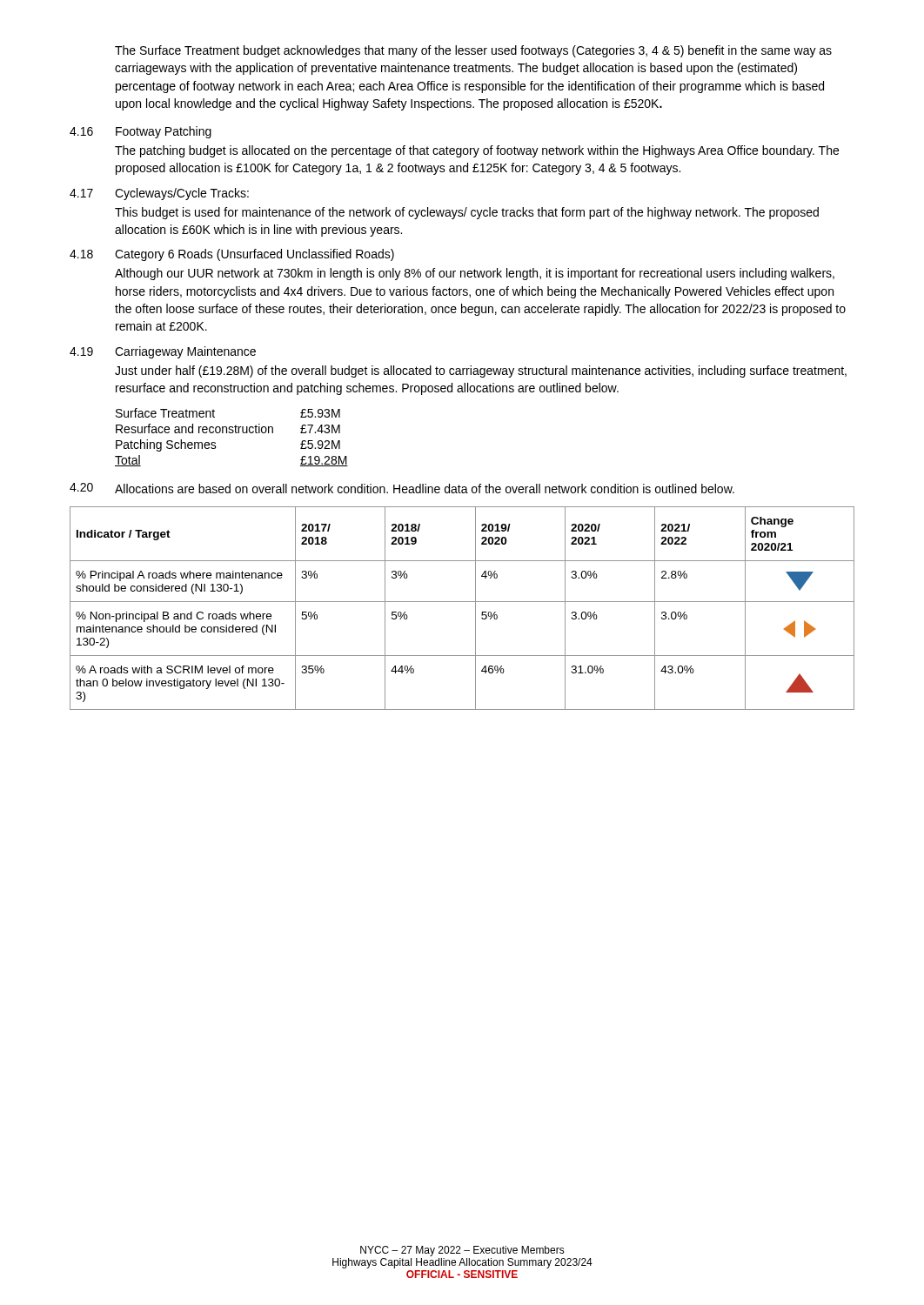
Task: Select the text block that reads "Although our UUR network at 730km in"
Action: tap(480, 300)
